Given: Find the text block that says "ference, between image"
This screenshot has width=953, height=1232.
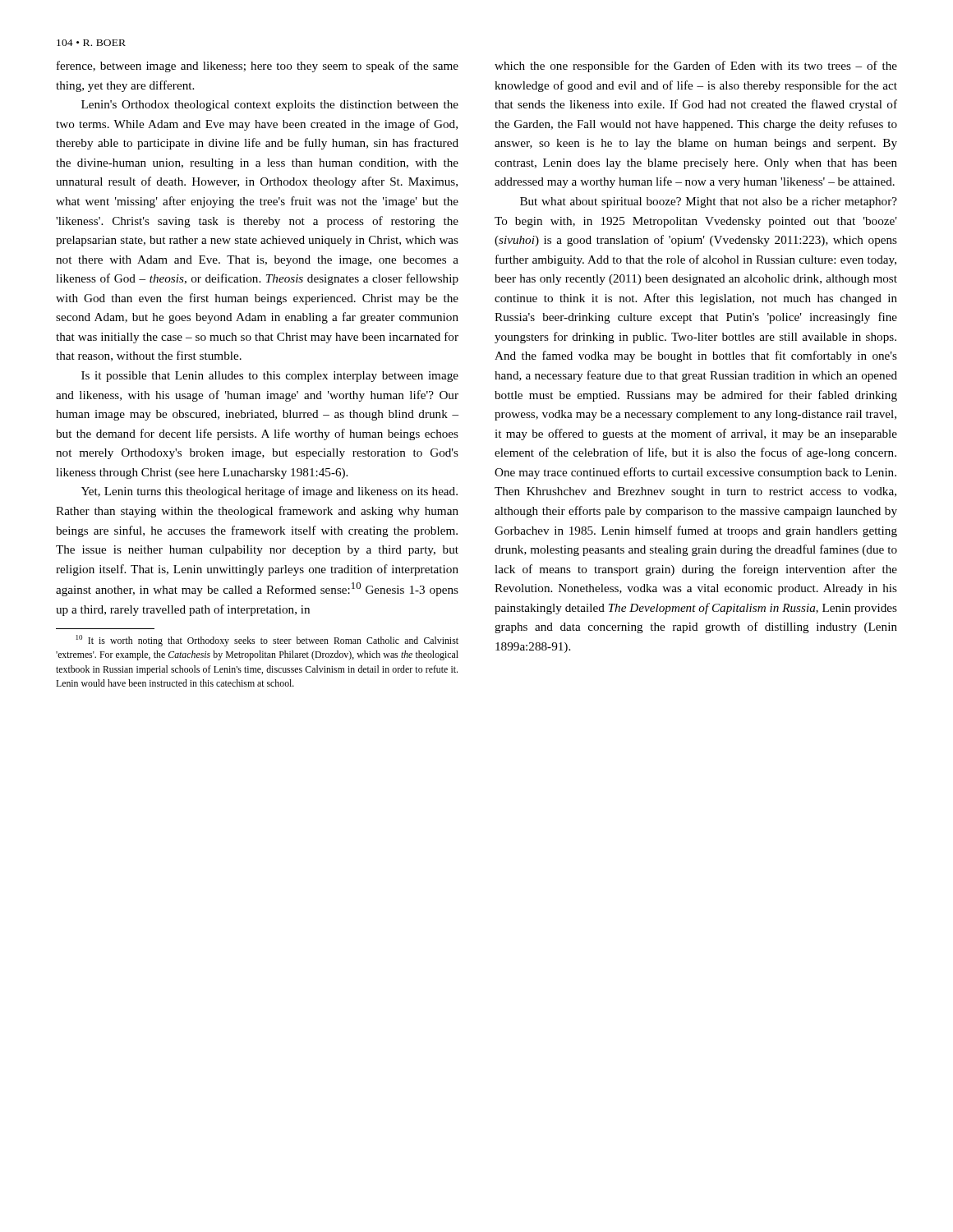Looking at the screenshot, I should pyautogui.click(x=257, y=337).
